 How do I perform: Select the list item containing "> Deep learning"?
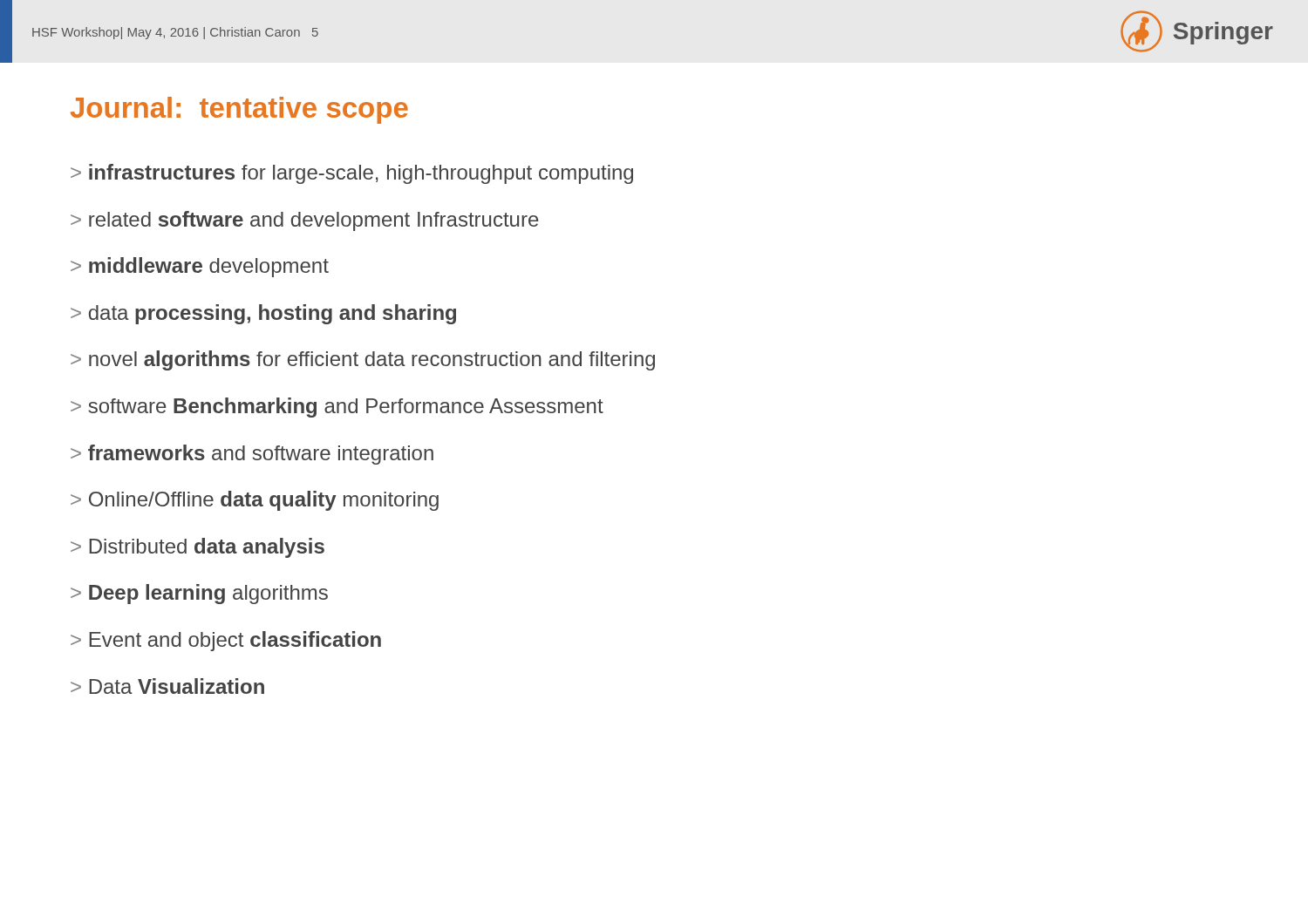(x=199, y=593)
